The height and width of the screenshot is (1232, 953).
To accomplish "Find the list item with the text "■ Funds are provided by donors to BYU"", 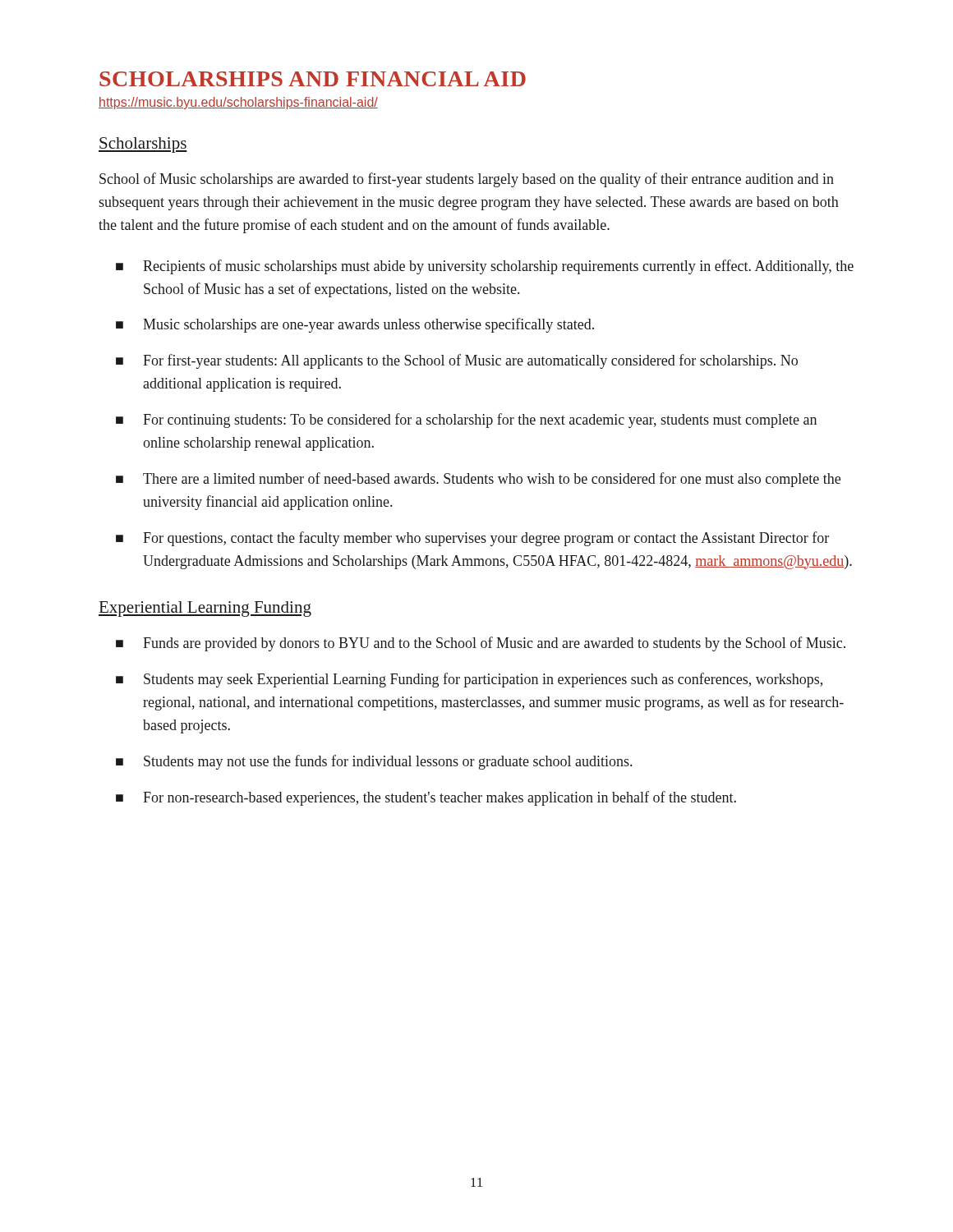I will (485, 644).
